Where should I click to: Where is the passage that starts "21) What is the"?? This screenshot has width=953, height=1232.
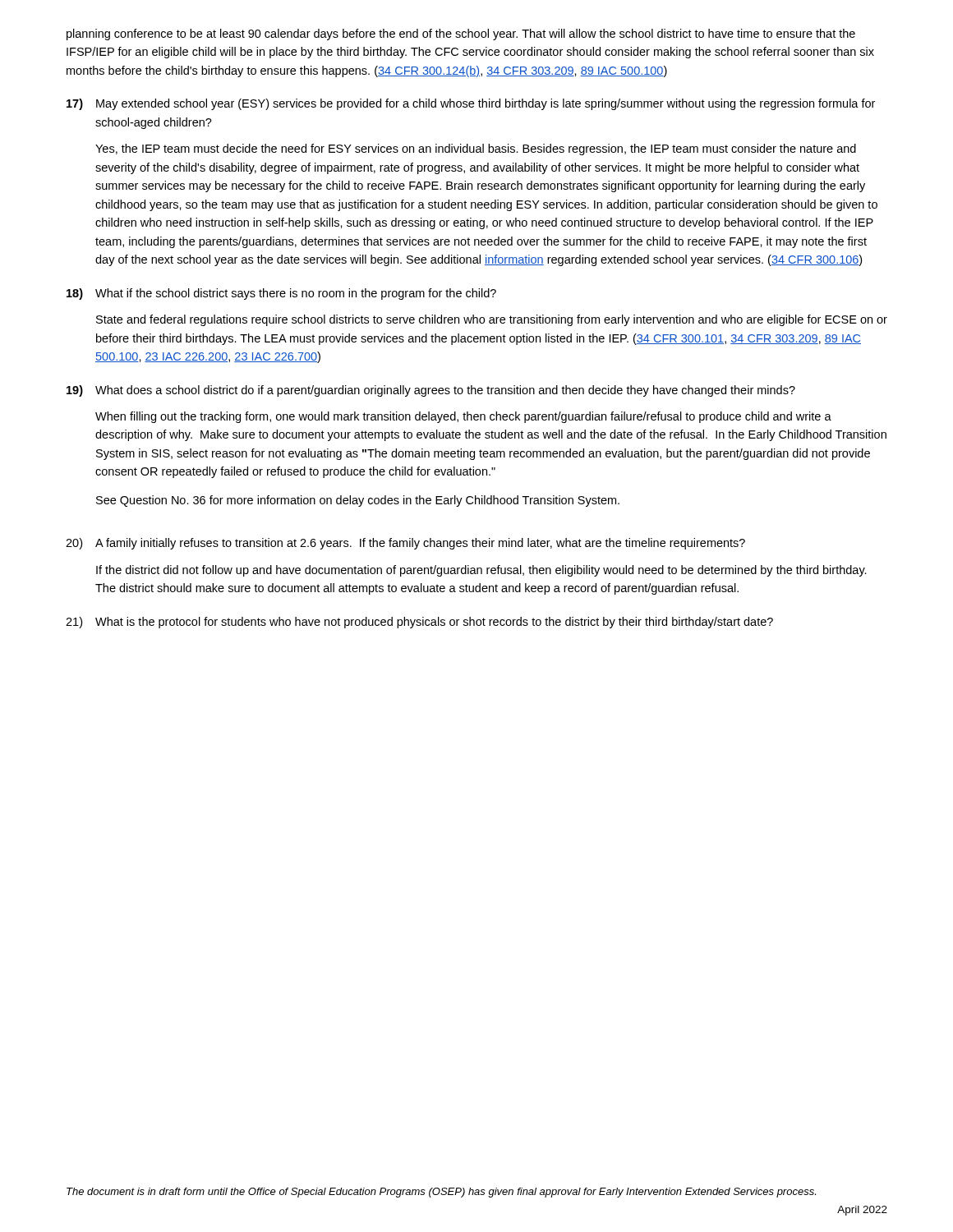(x=420, y=622)
